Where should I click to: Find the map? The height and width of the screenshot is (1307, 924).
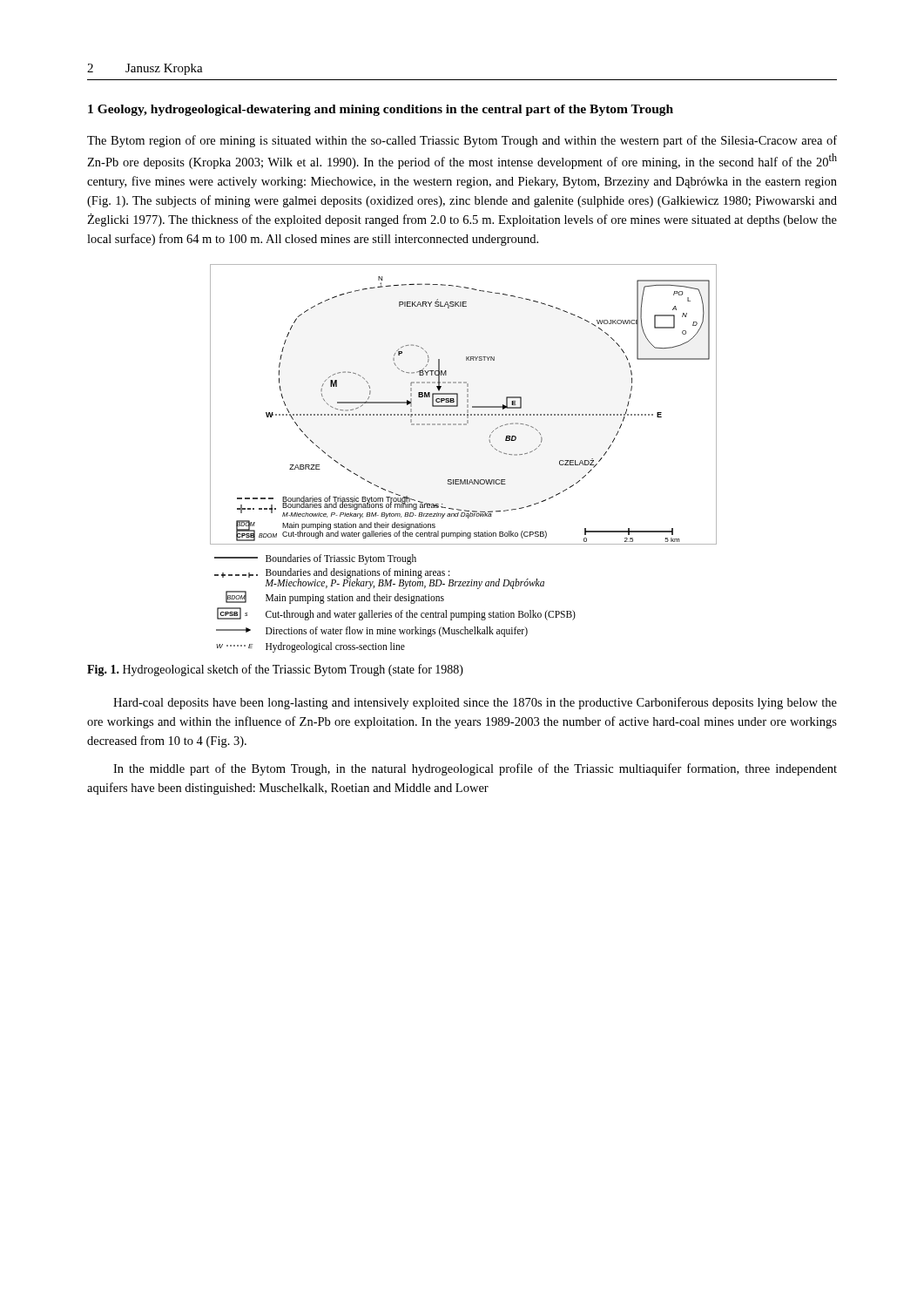click(462, 459)
